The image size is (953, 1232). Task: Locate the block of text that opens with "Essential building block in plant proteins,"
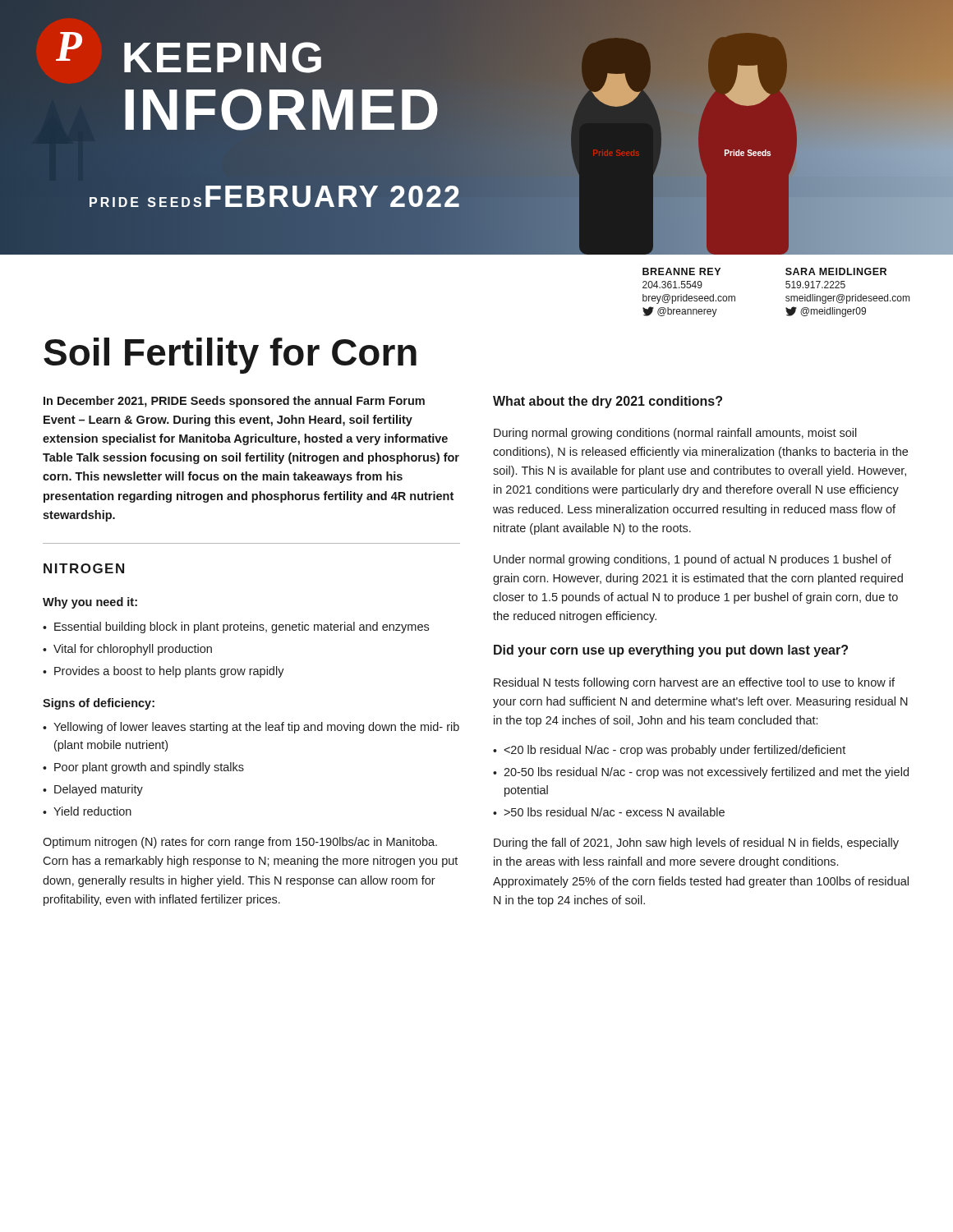click(241, 627)
